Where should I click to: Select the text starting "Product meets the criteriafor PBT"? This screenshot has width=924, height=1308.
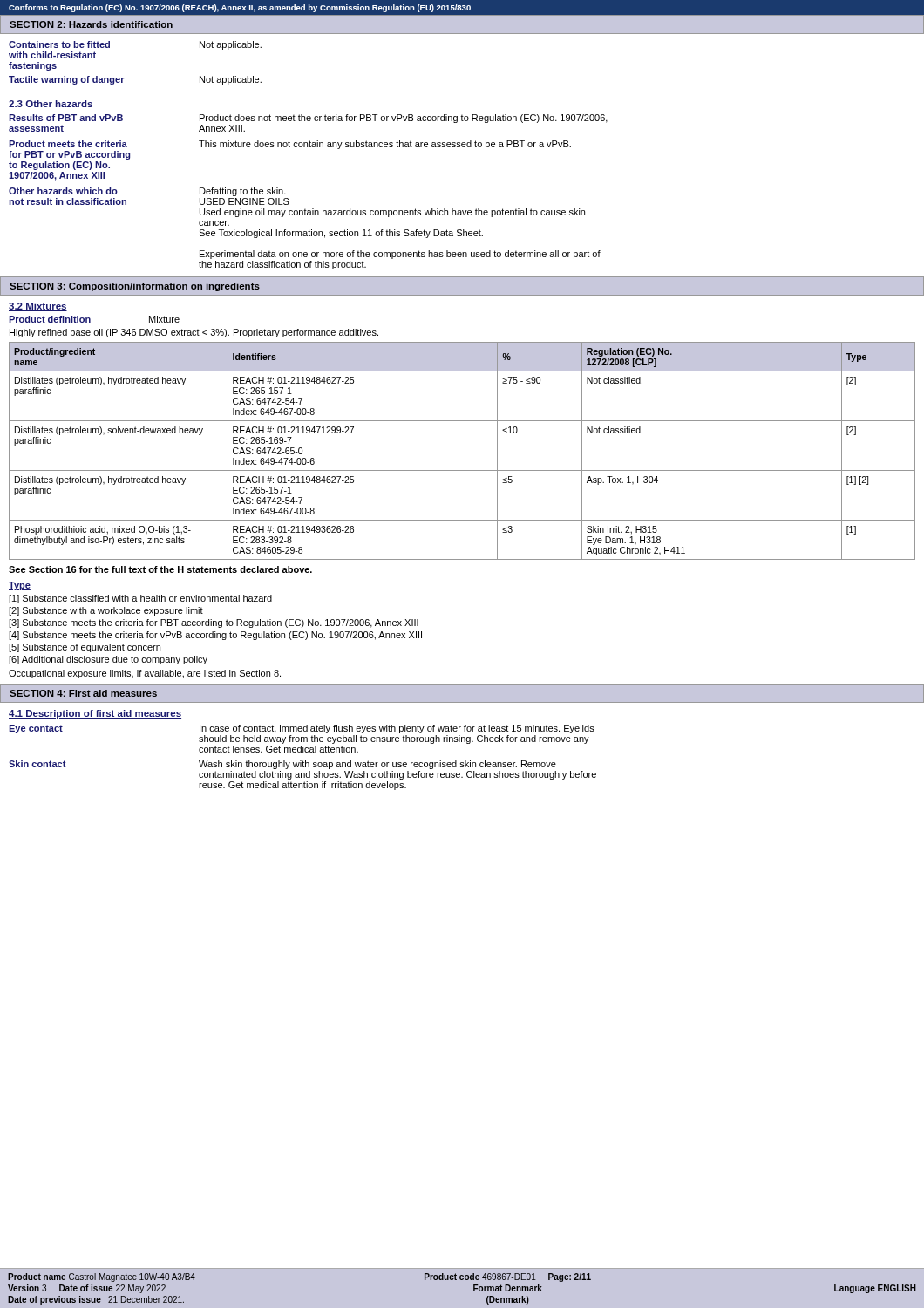click(x=290, y=145)
